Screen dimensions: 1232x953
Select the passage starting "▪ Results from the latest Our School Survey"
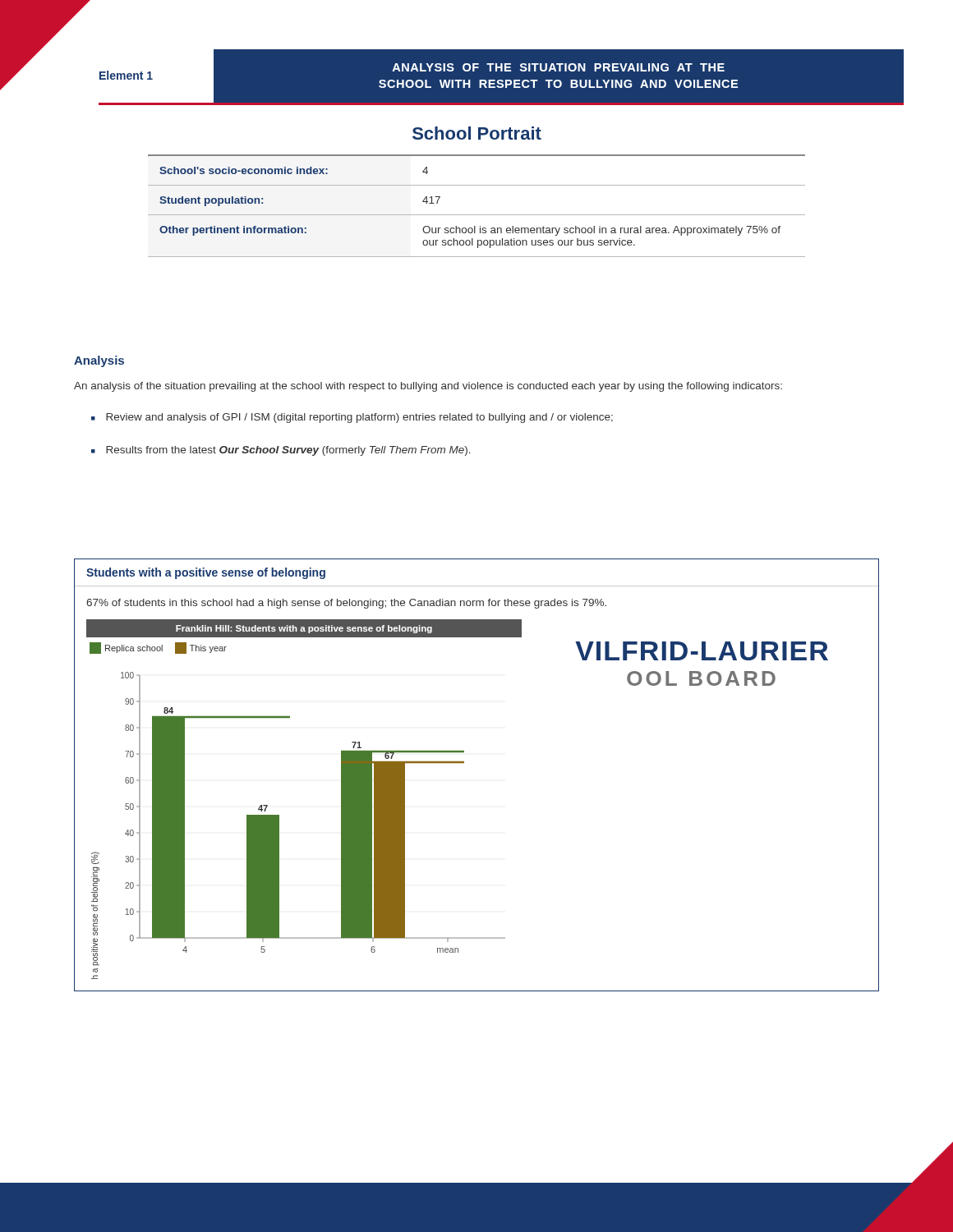pyautogui.click(x=281, y=452)
